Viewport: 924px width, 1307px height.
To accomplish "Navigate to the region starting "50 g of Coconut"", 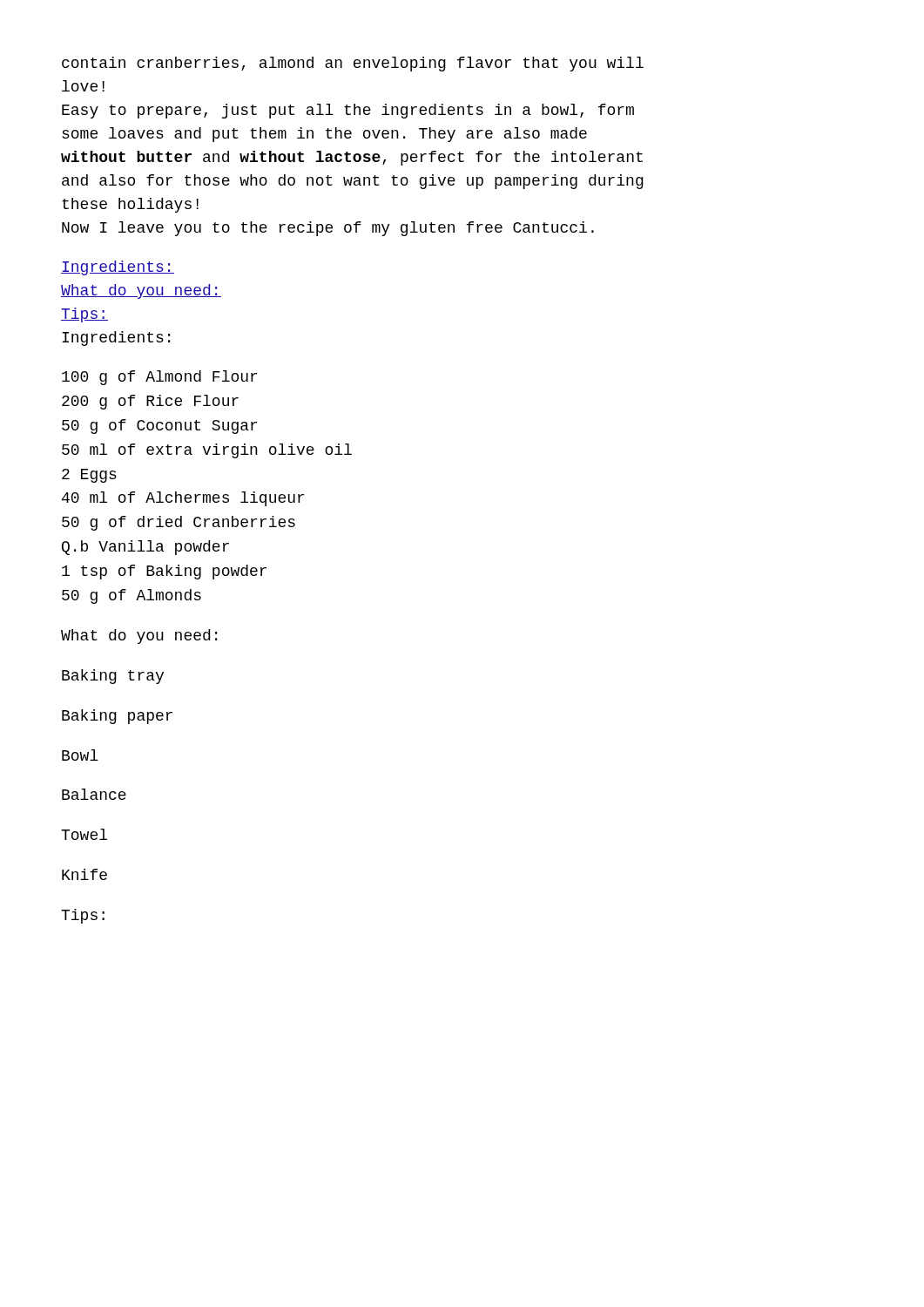I will click(x=160, y=426).
